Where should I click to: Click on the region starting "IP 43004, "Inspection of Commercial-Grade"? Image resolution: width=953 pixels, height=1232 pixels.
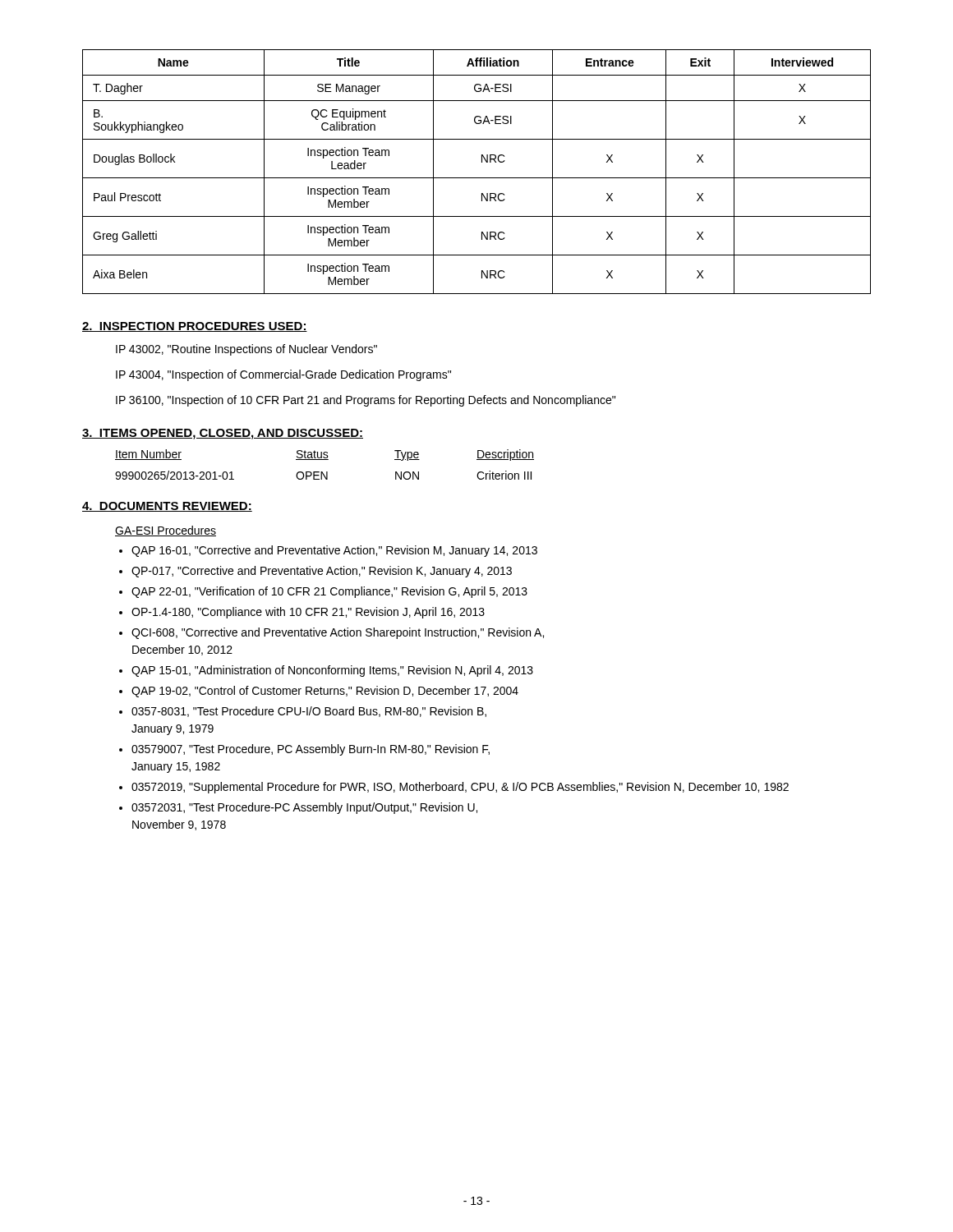(283, 375)
